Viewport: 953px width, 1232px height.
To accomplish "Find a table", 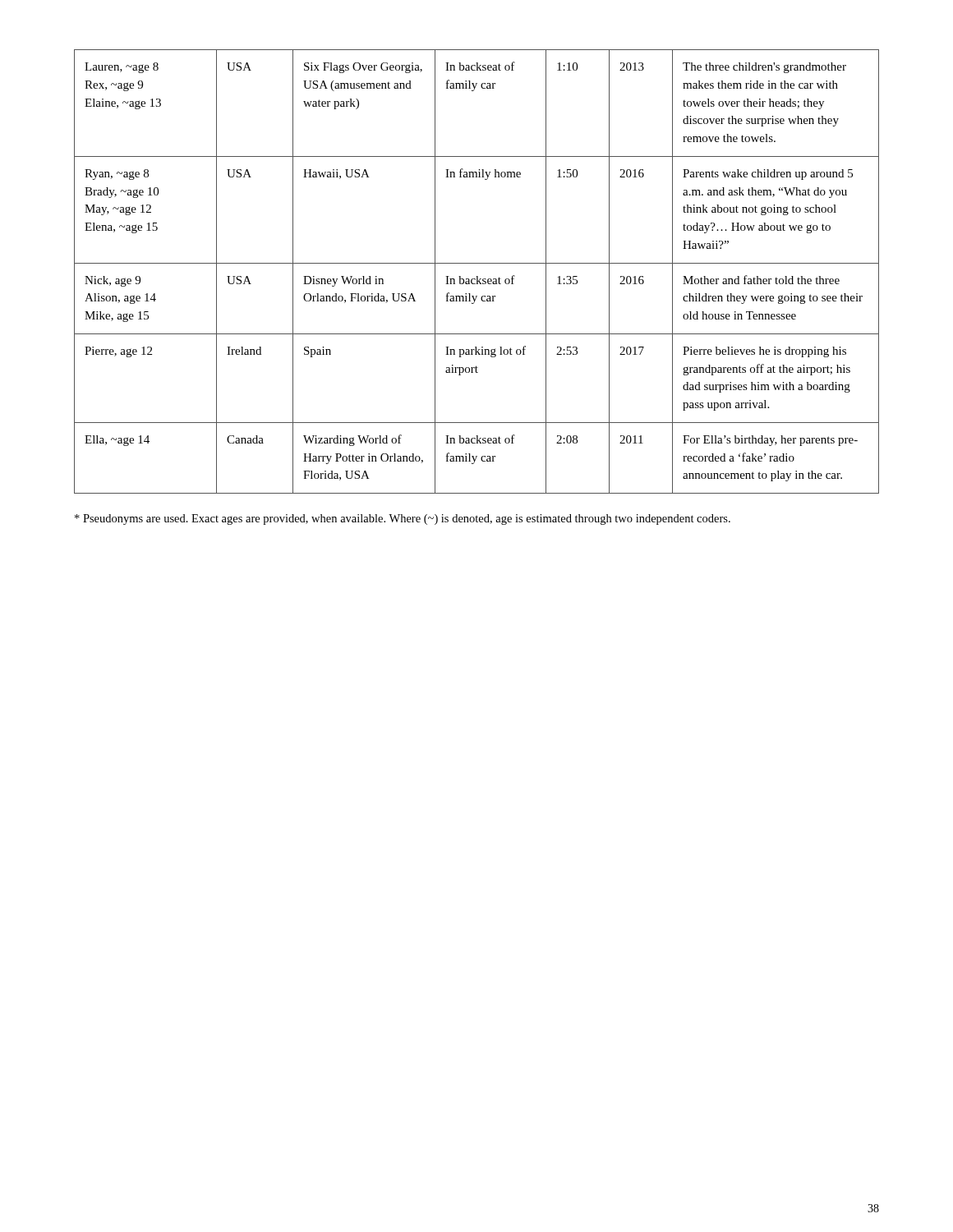I will [x=476, y=271].
